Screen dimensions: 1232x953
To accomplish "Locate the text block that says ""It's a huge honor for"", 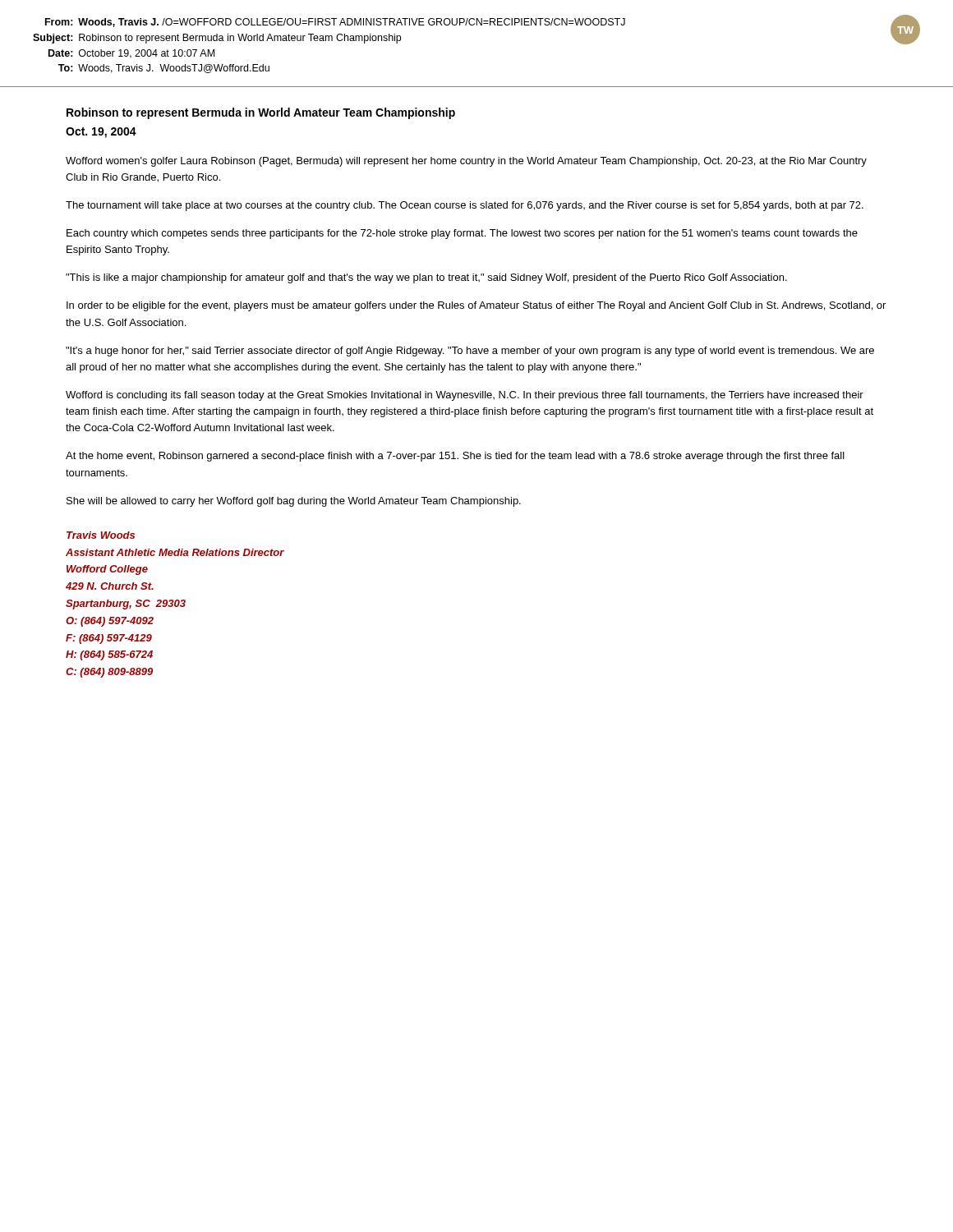I will [x=470, y=358].
